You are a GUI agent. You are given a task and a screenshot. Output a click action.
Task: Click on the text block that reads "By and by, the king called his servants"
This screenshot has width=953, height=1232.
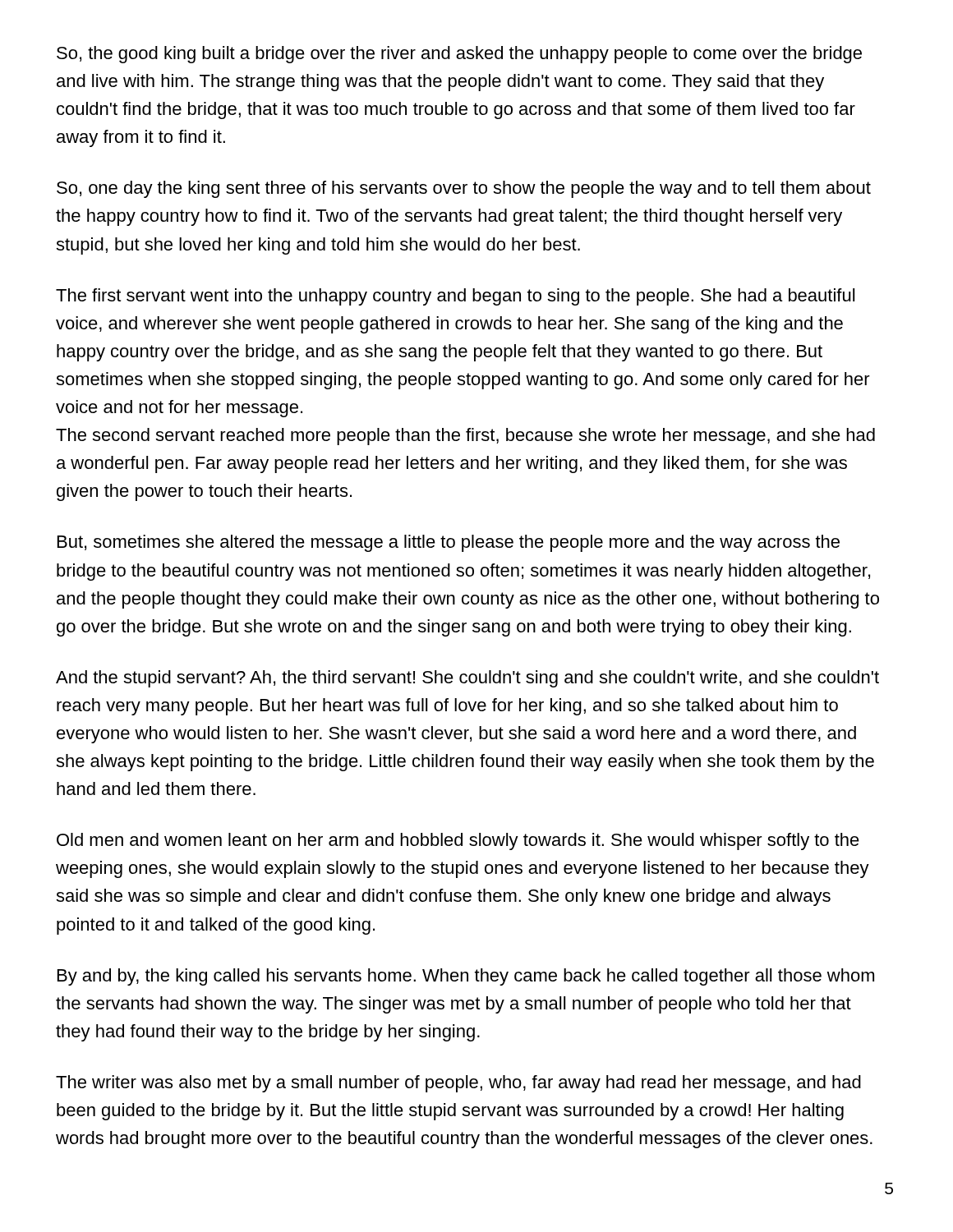point(466,1003)
